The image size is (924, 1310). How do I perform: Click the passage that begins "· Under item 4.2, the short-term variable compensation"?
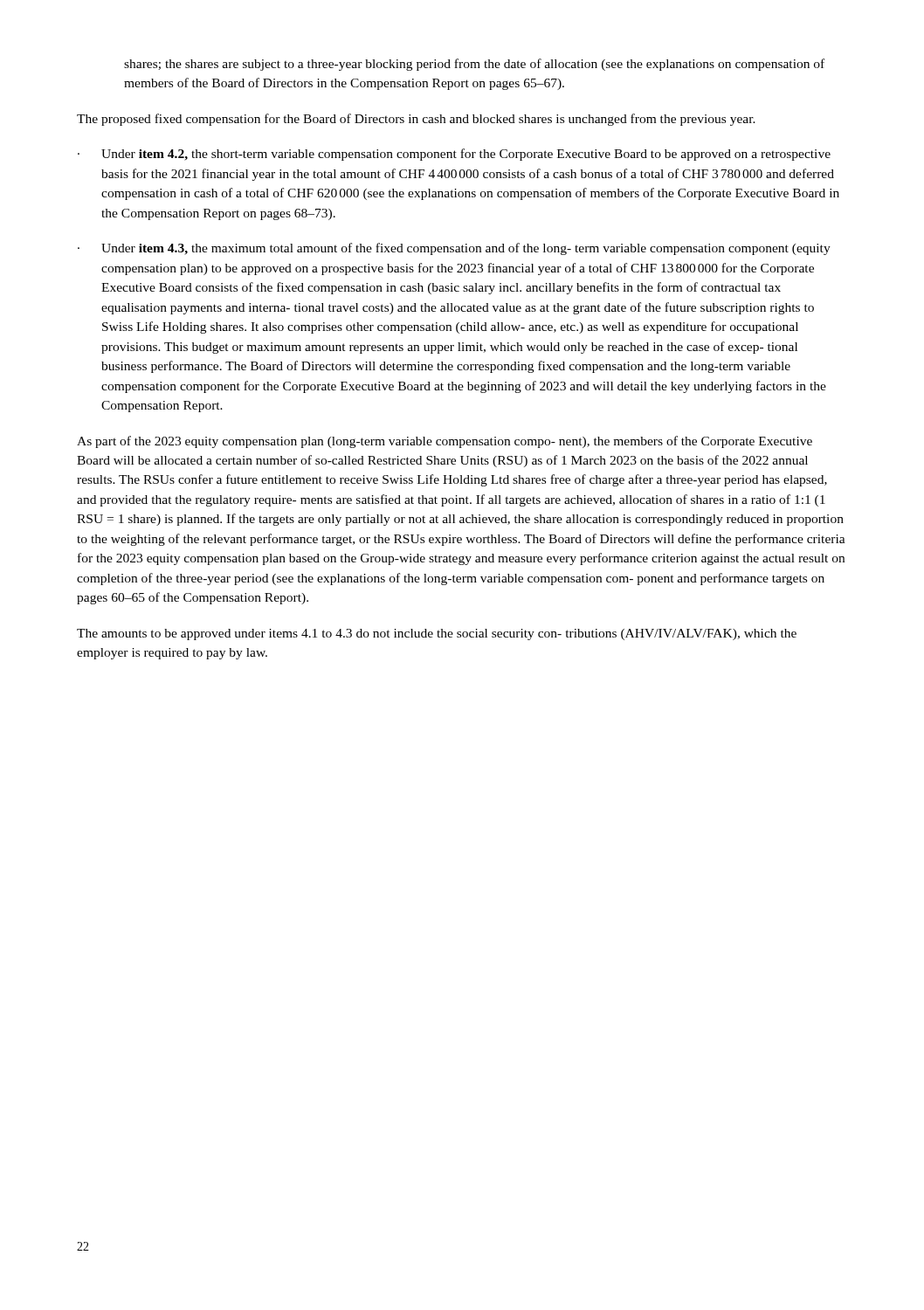462,184
